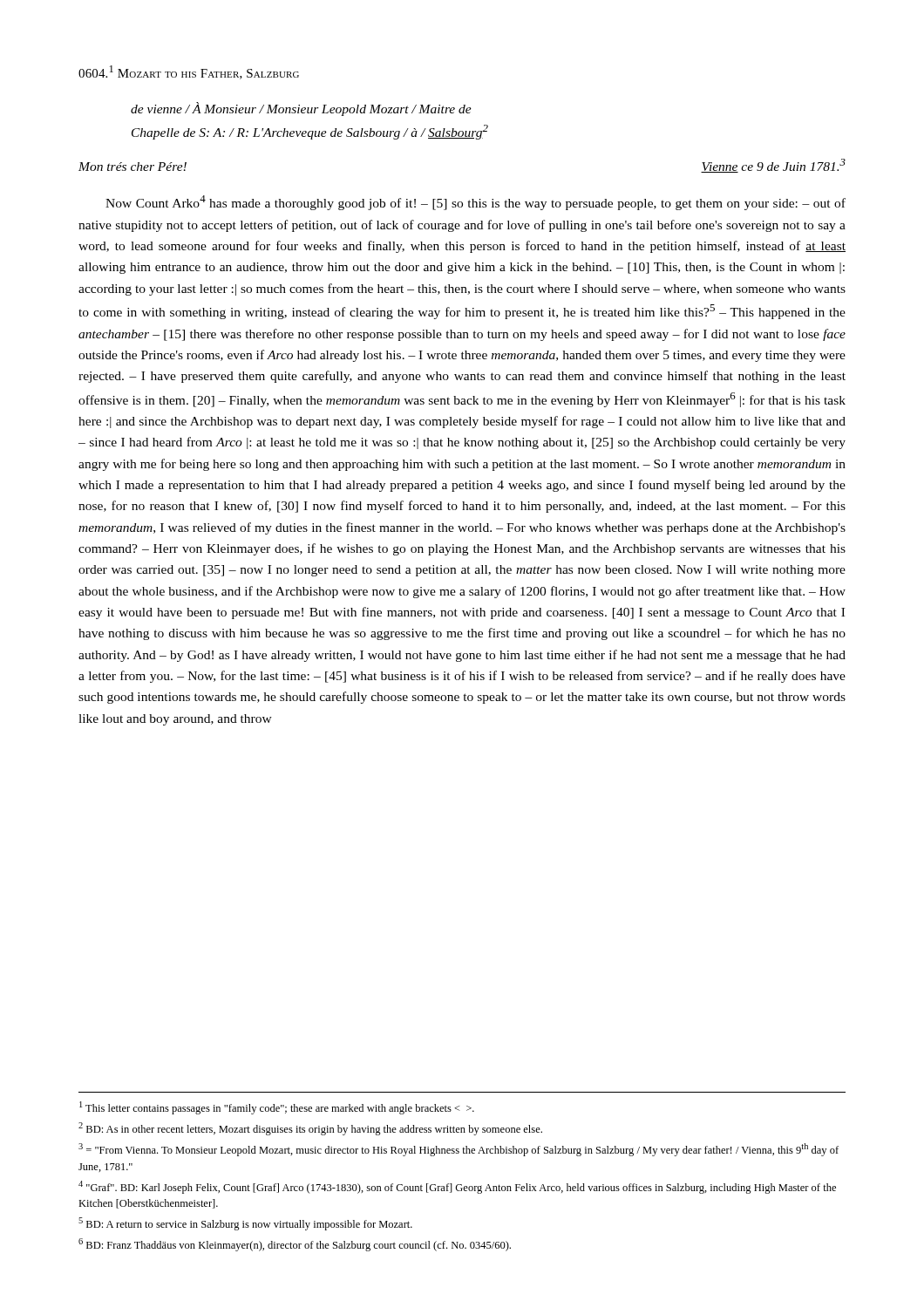Select the element starting "6 BD: Franz Thaddäus von"
Screen dimensions: 1308x924
(x=295, y=1244)
